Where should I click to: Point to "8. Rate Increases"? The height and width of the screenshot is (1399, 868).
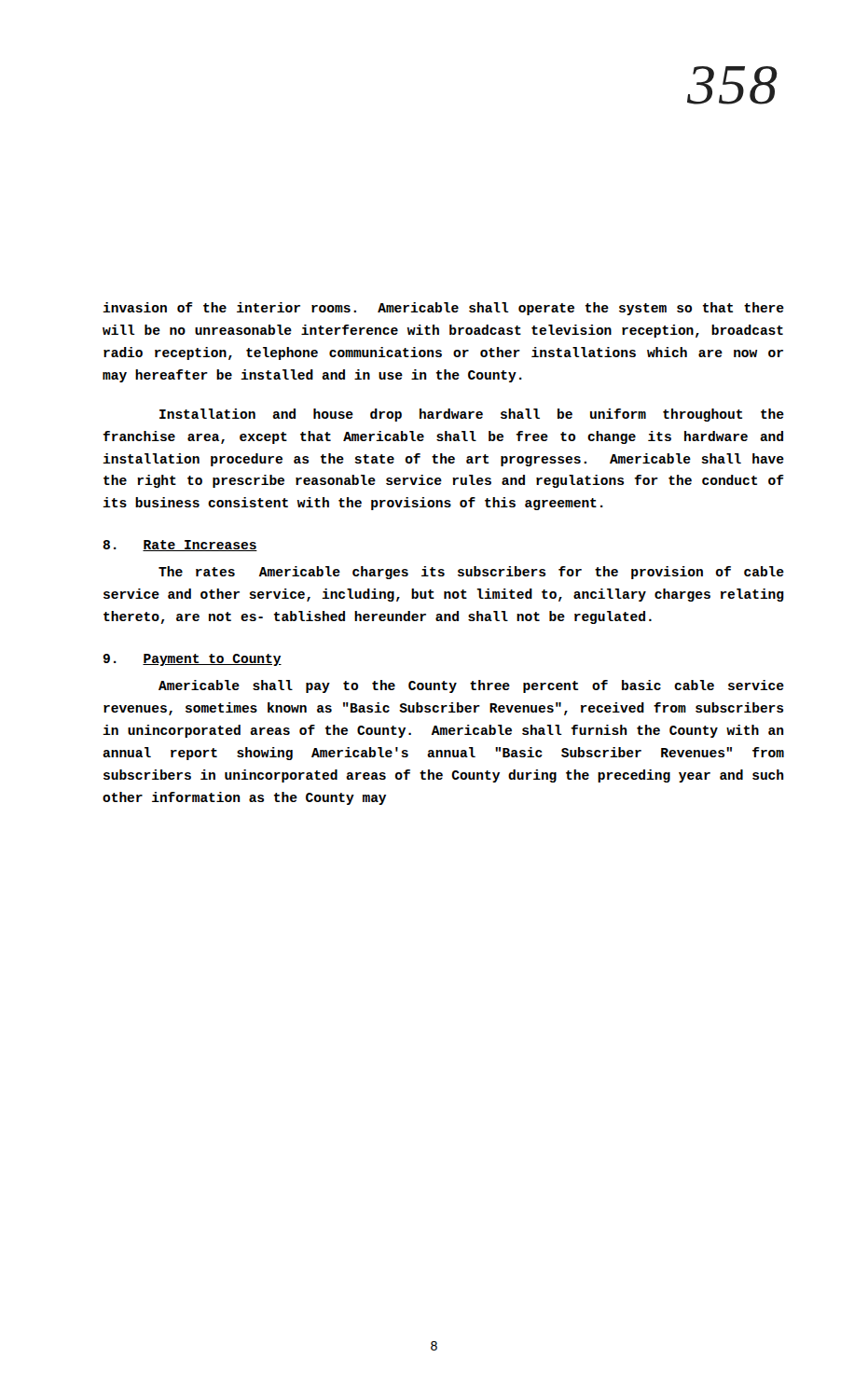(x=180, y=546)
